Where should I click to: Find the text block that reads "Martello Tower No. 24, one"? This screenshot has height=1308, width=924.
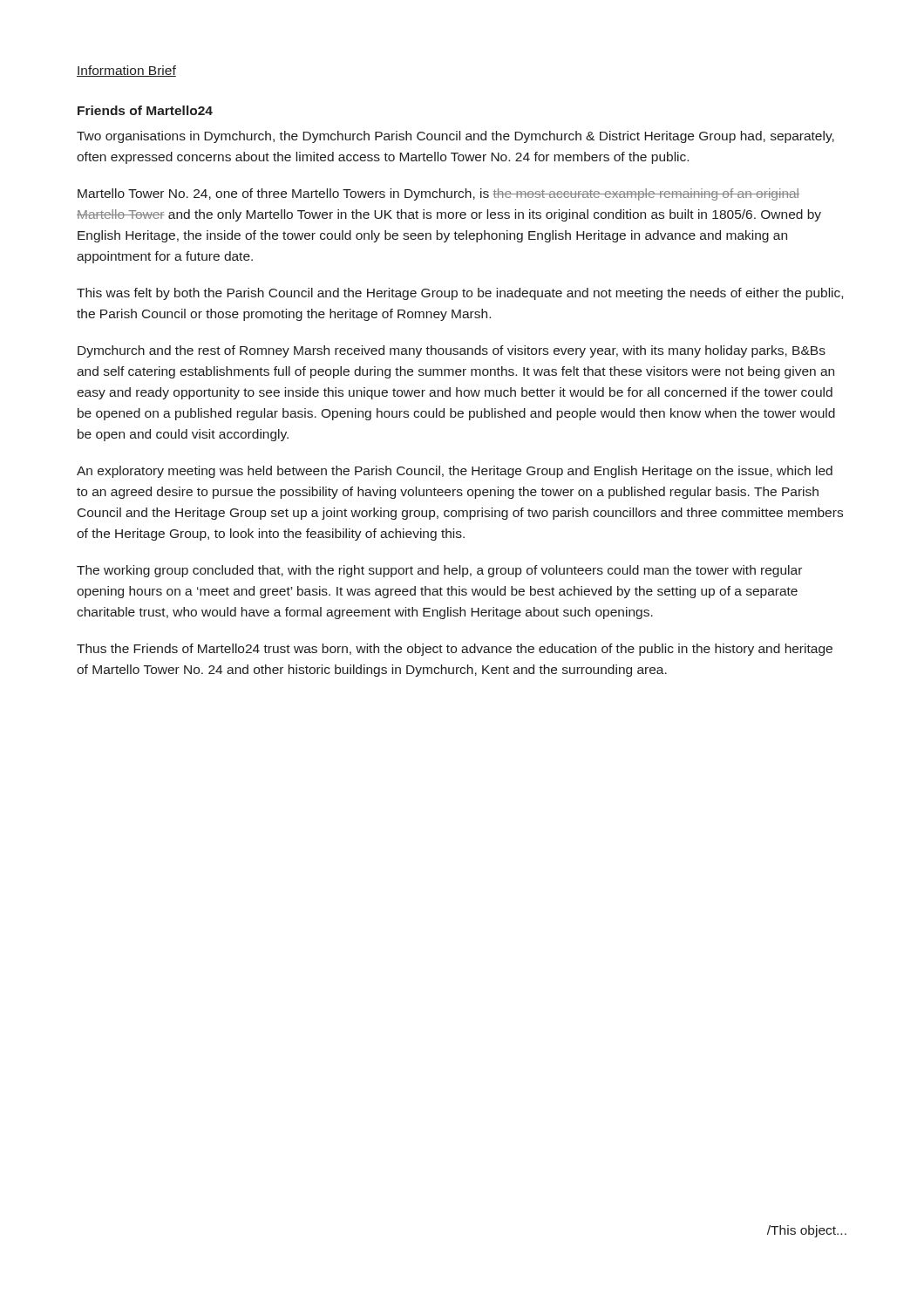click(449, 225)
